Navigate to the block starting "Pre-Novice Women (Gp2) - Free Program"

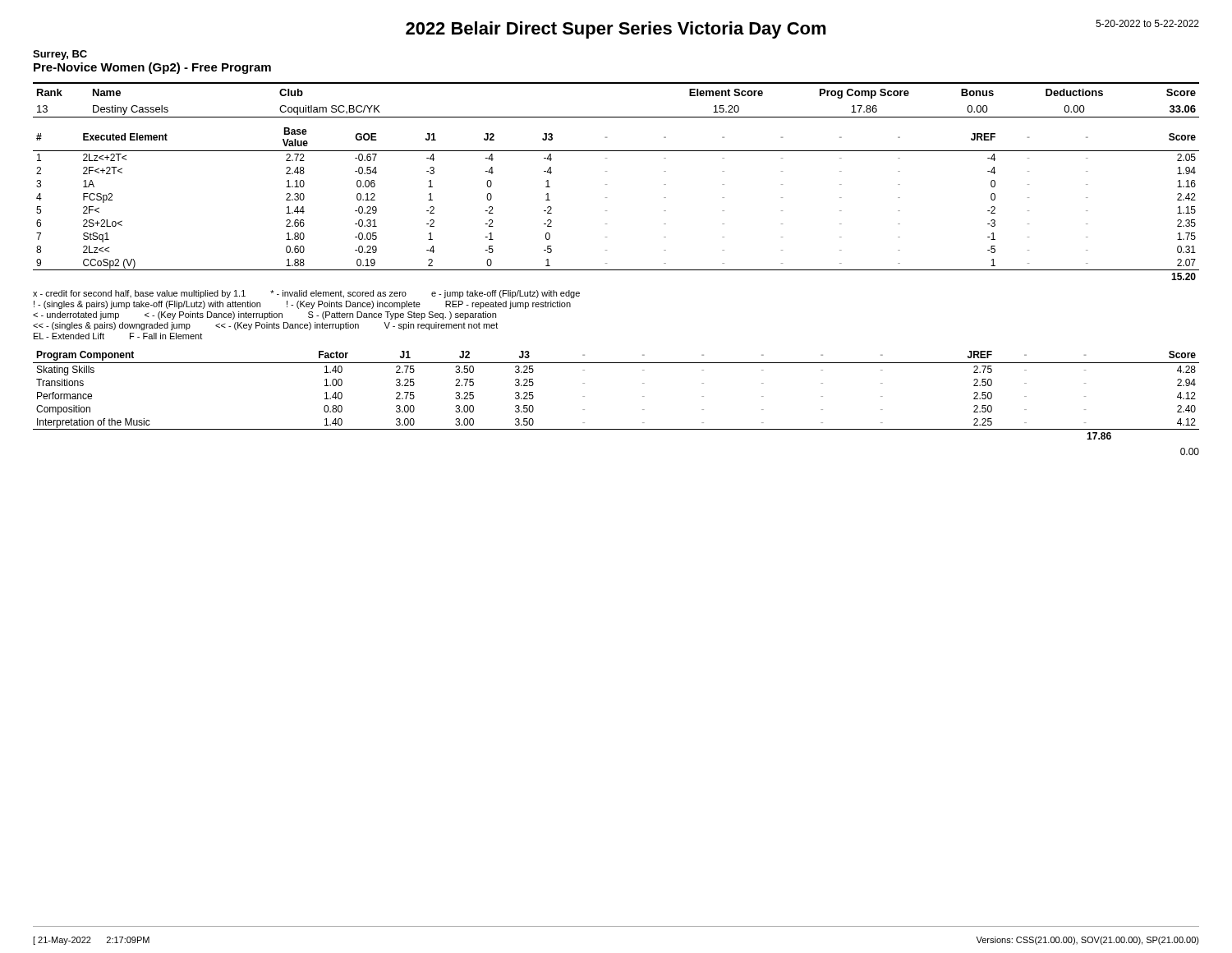pos(152,67)
